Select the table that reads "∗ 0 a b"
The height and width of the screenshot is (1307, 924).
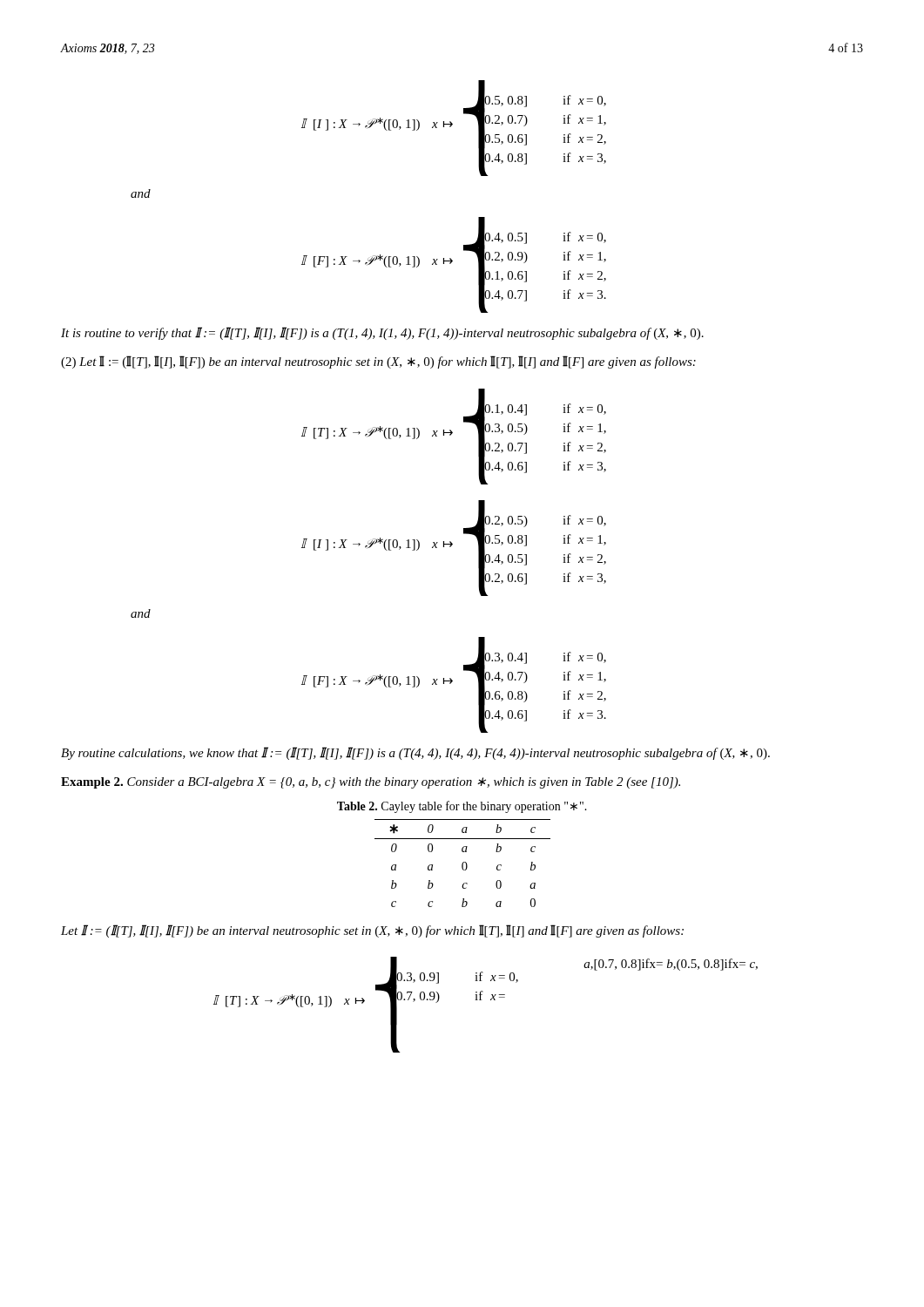pos(462,866)
